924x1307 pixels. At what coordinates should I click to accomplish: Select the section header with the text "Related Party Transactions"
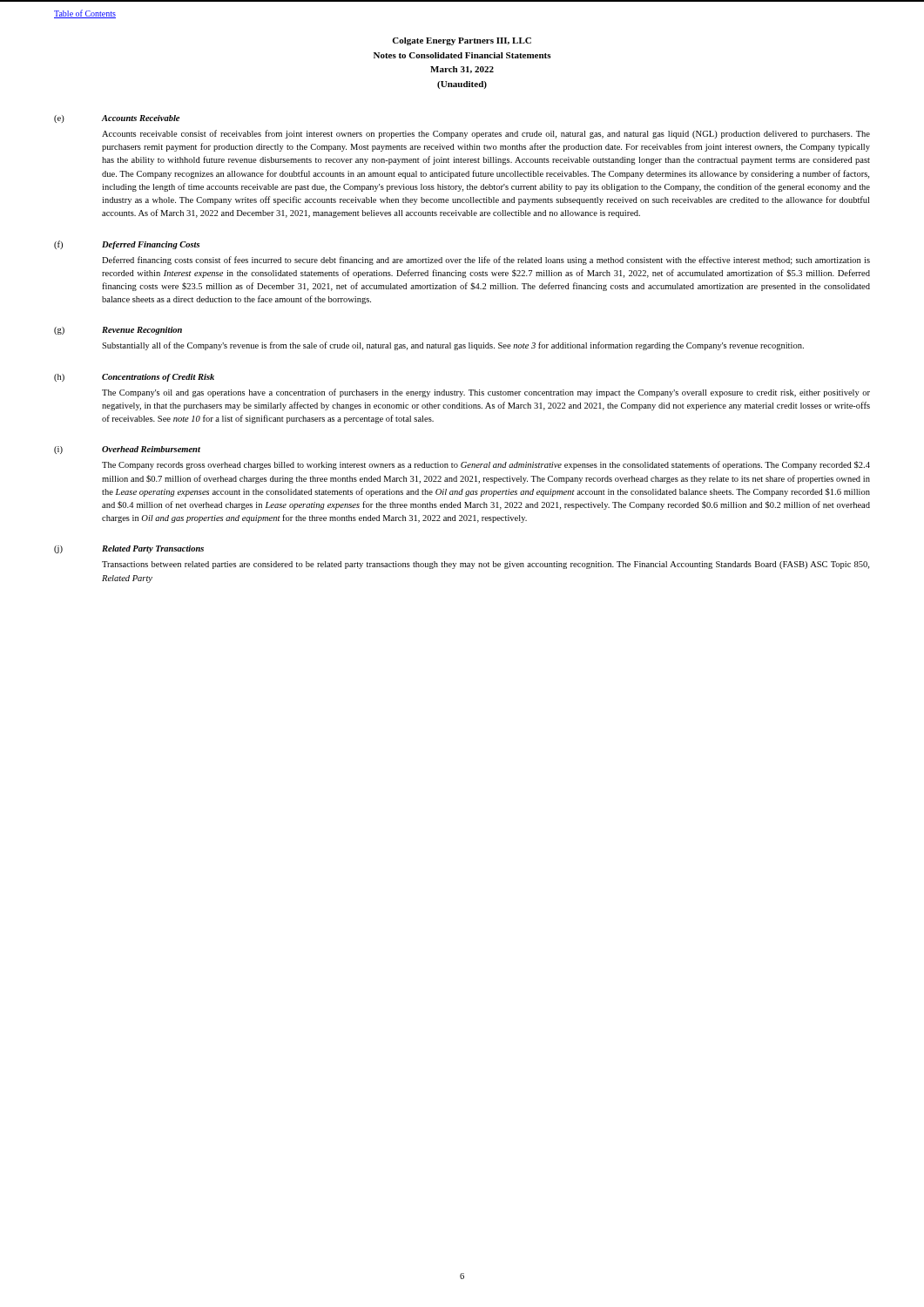click(x=153, y=549)
